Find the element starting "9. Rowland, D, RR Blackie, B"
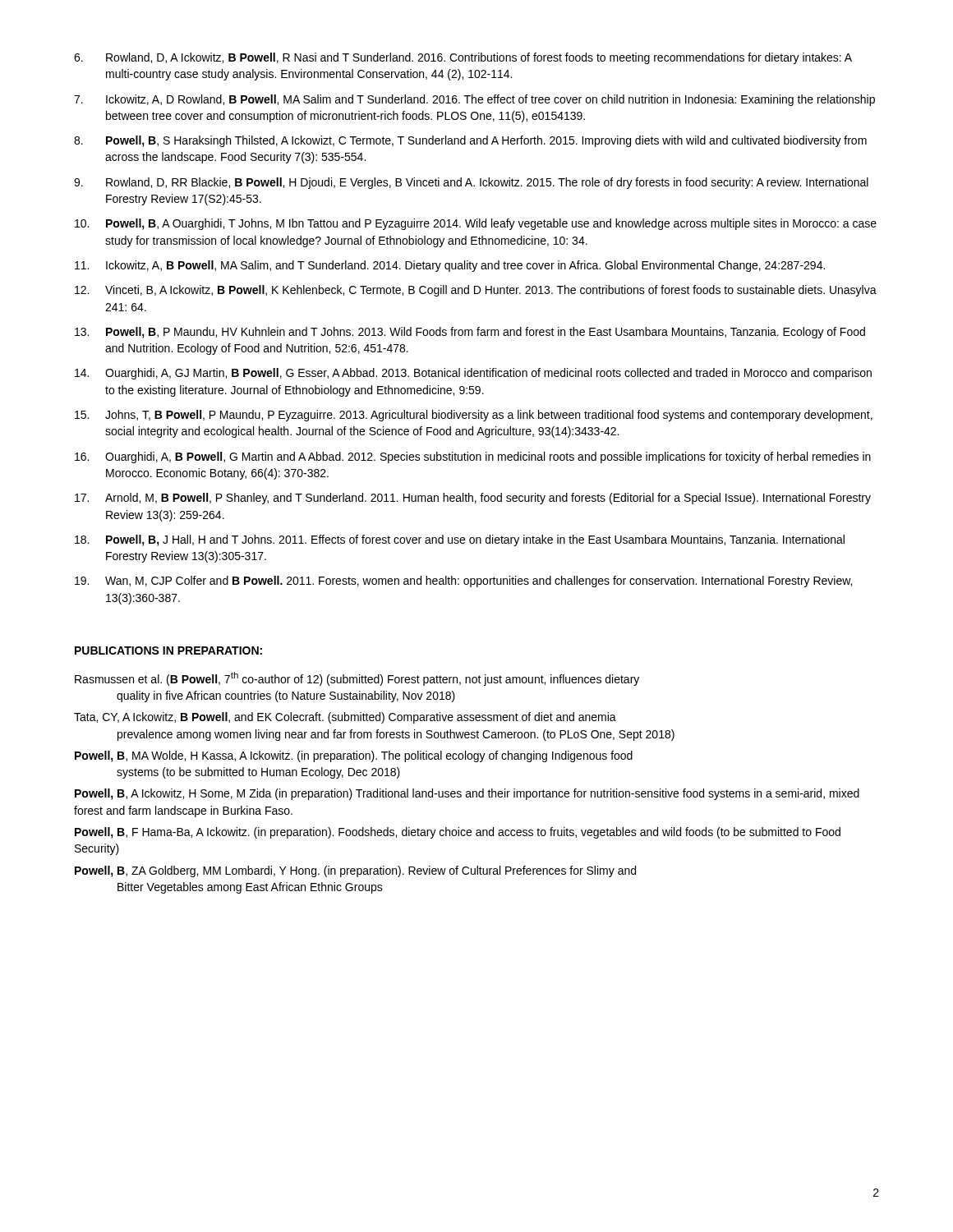 [x=476, y=191]
